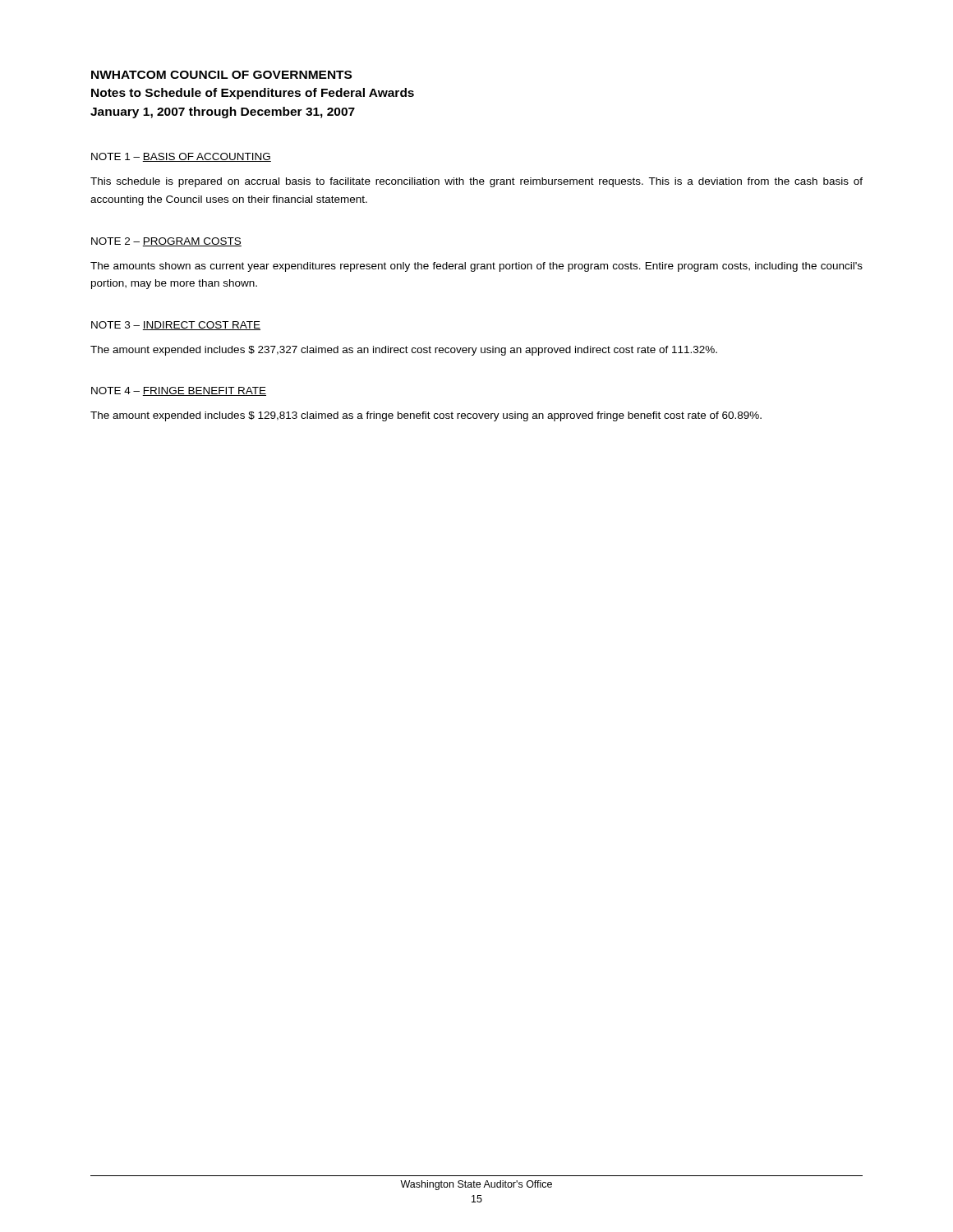Image resolution: width=953 pixels, height=1232 pixels.
Task: Locate the text block containing "The amounts shown as current year expenditures represent"
Action: click(x=476, y=274)
